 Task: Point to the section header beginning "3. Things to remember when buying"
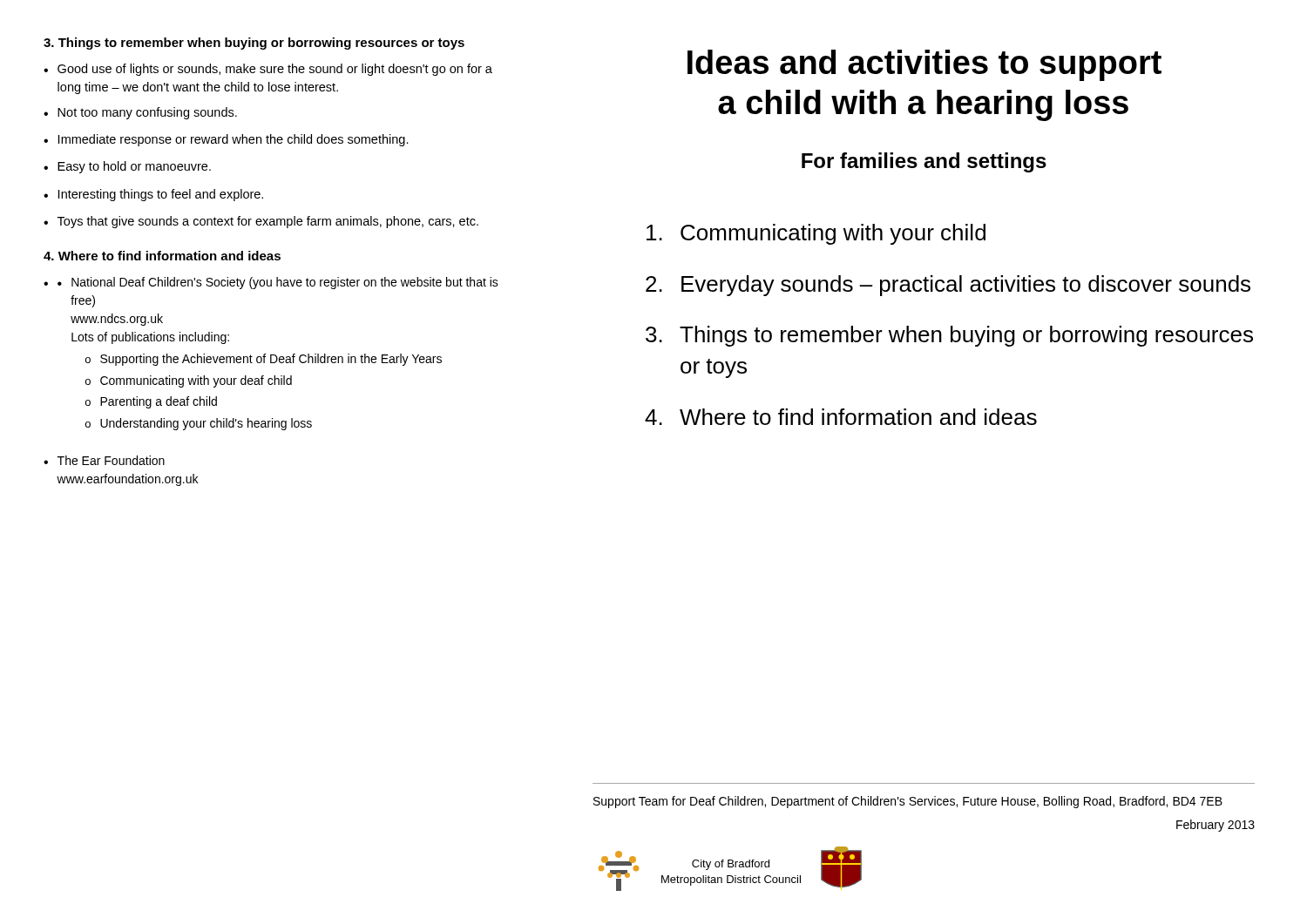[254, 42]
